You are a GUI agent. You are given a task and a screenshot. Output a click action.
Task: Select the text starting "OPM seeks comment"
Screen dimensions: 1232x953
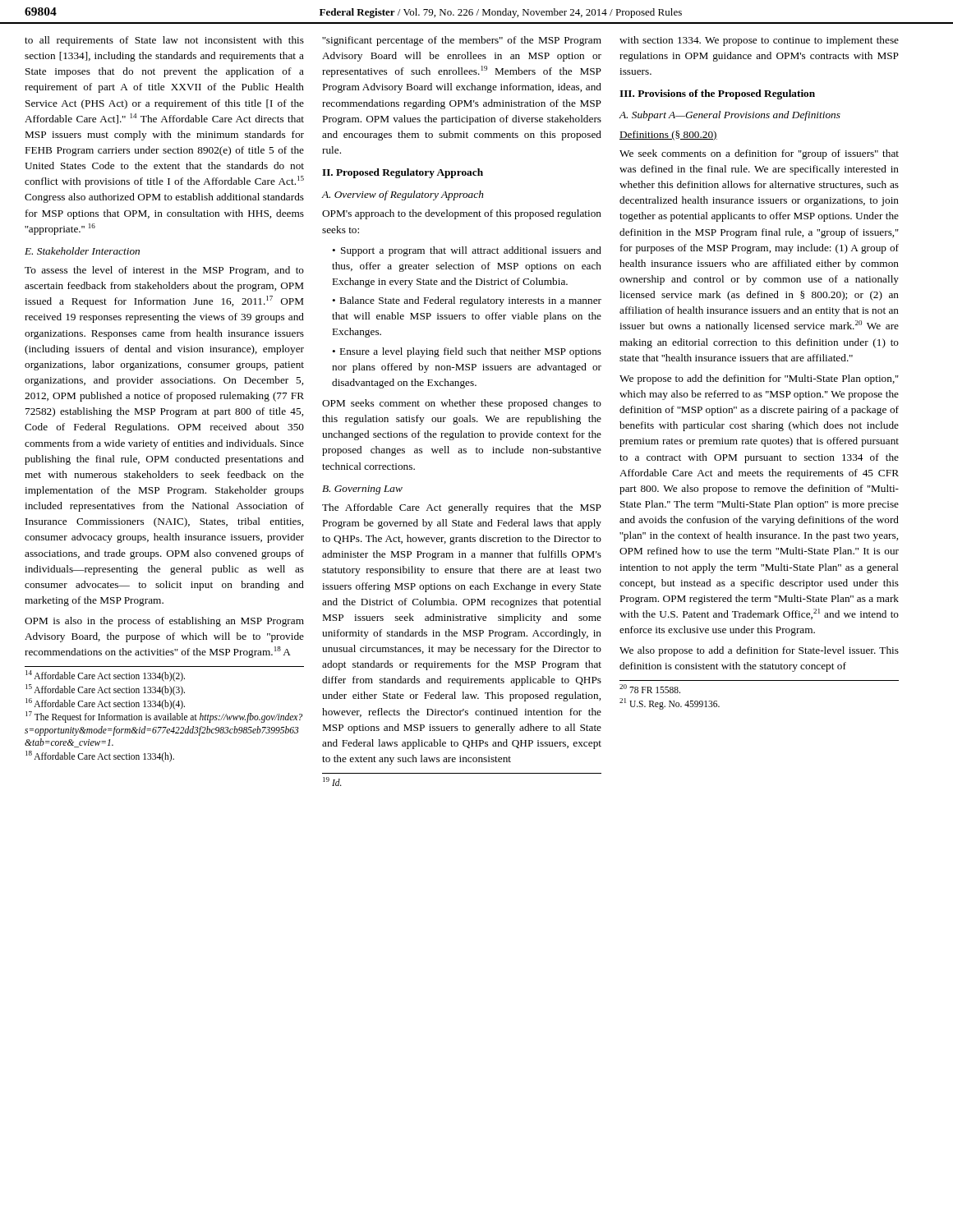coord(462,434)
